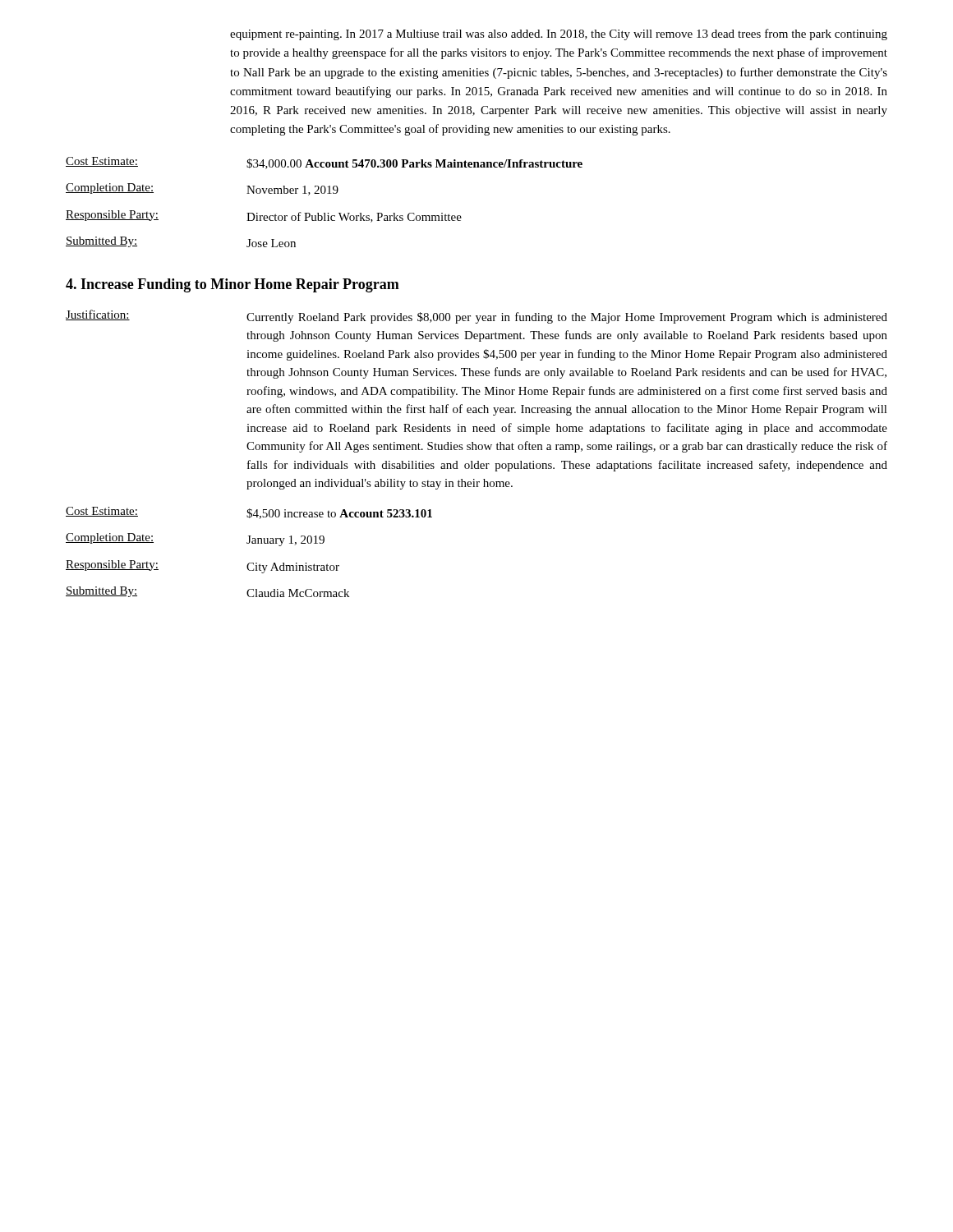Select the region starting "4. Increase Funding to Minor"
953x1232 pixels.
[x=232, y=284]
